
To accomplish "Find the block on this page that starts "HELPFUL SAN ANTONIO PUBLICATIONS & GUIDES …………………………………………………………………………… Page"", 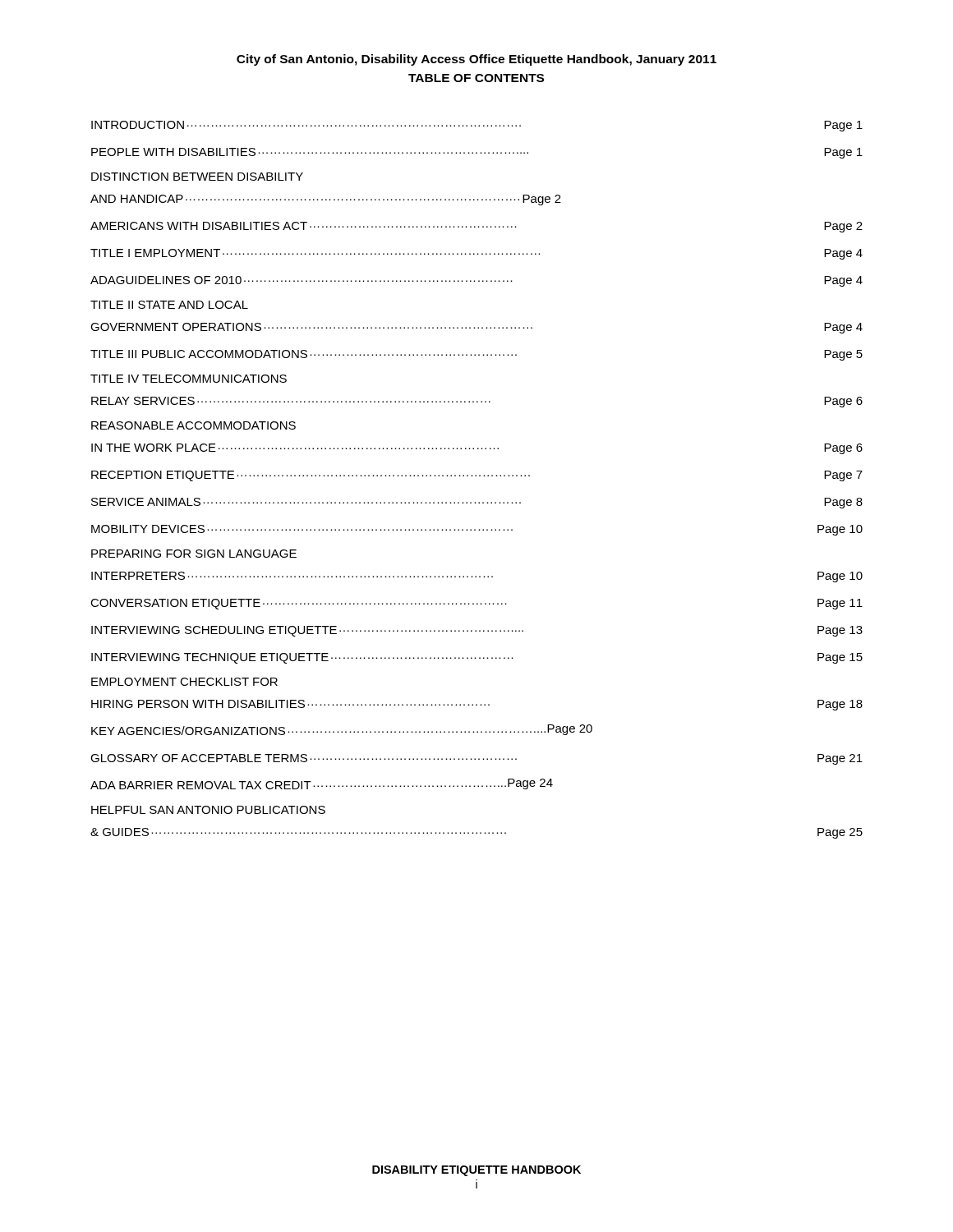I will pyautogui.click(x=476, y=821).
